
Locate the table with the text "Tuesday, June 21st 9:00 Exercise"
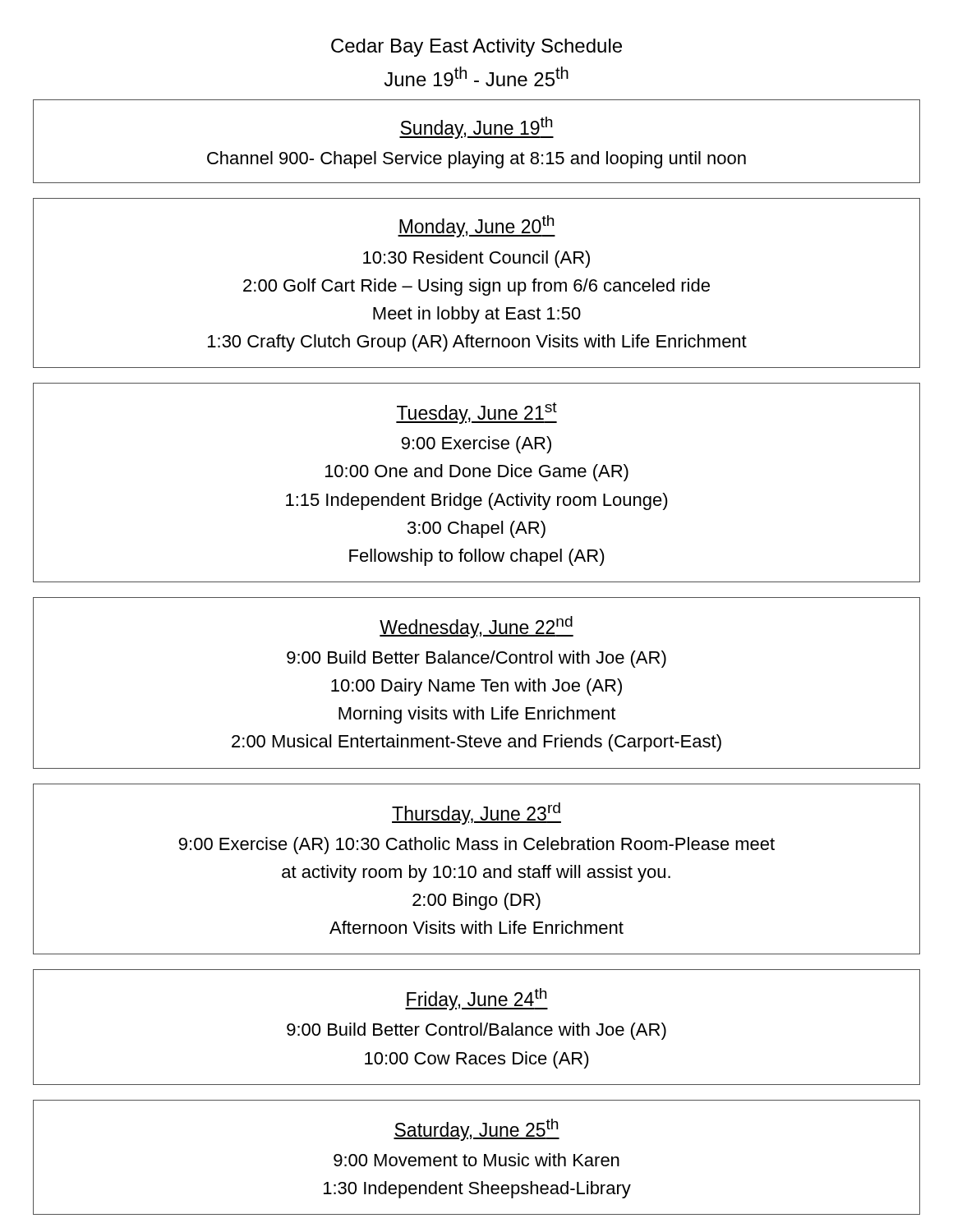[x=476, y=483]
